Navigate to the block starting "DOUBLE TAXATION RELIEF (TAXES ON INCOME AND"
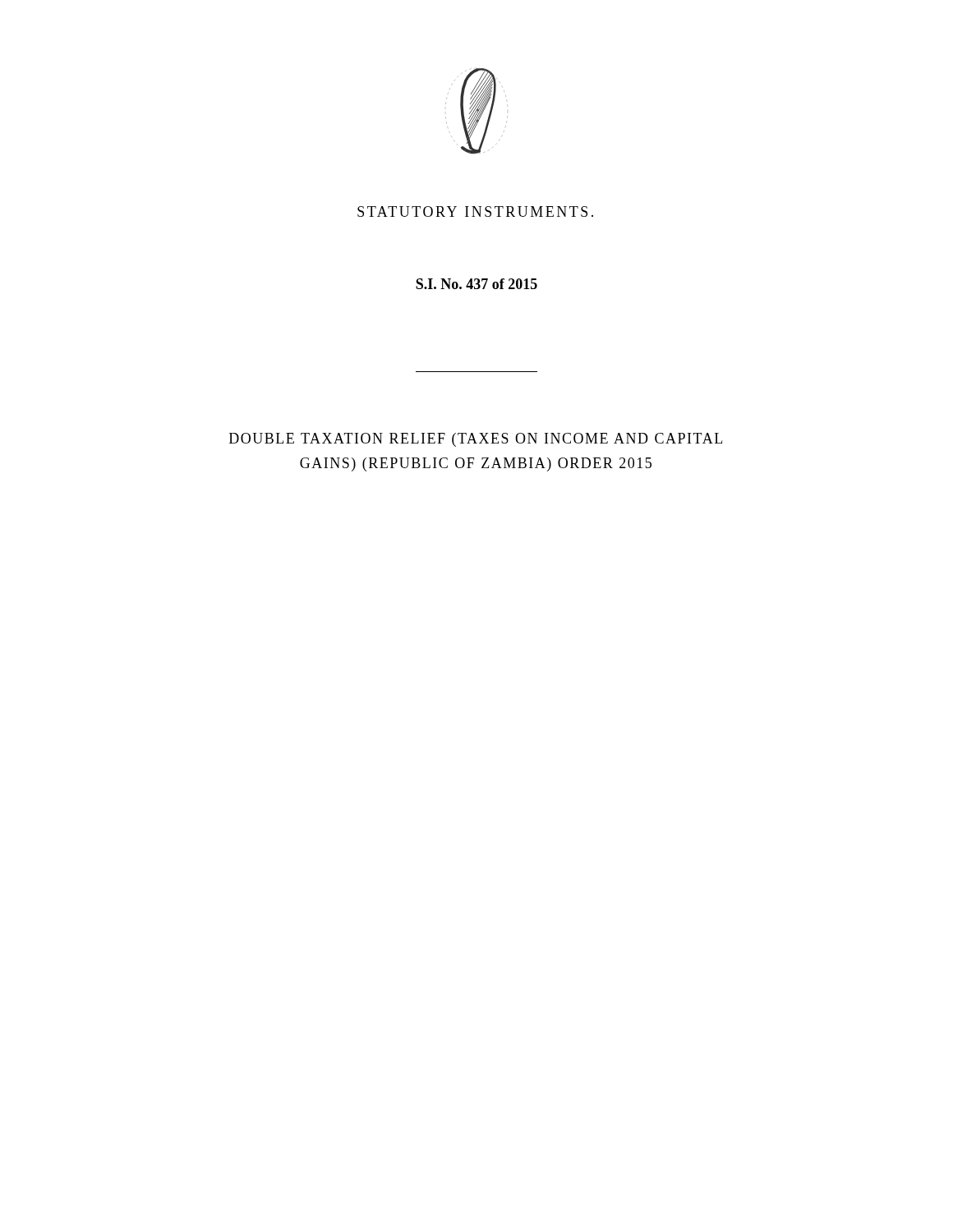The height and width of the screenshot is (1232, 953). 476,451
